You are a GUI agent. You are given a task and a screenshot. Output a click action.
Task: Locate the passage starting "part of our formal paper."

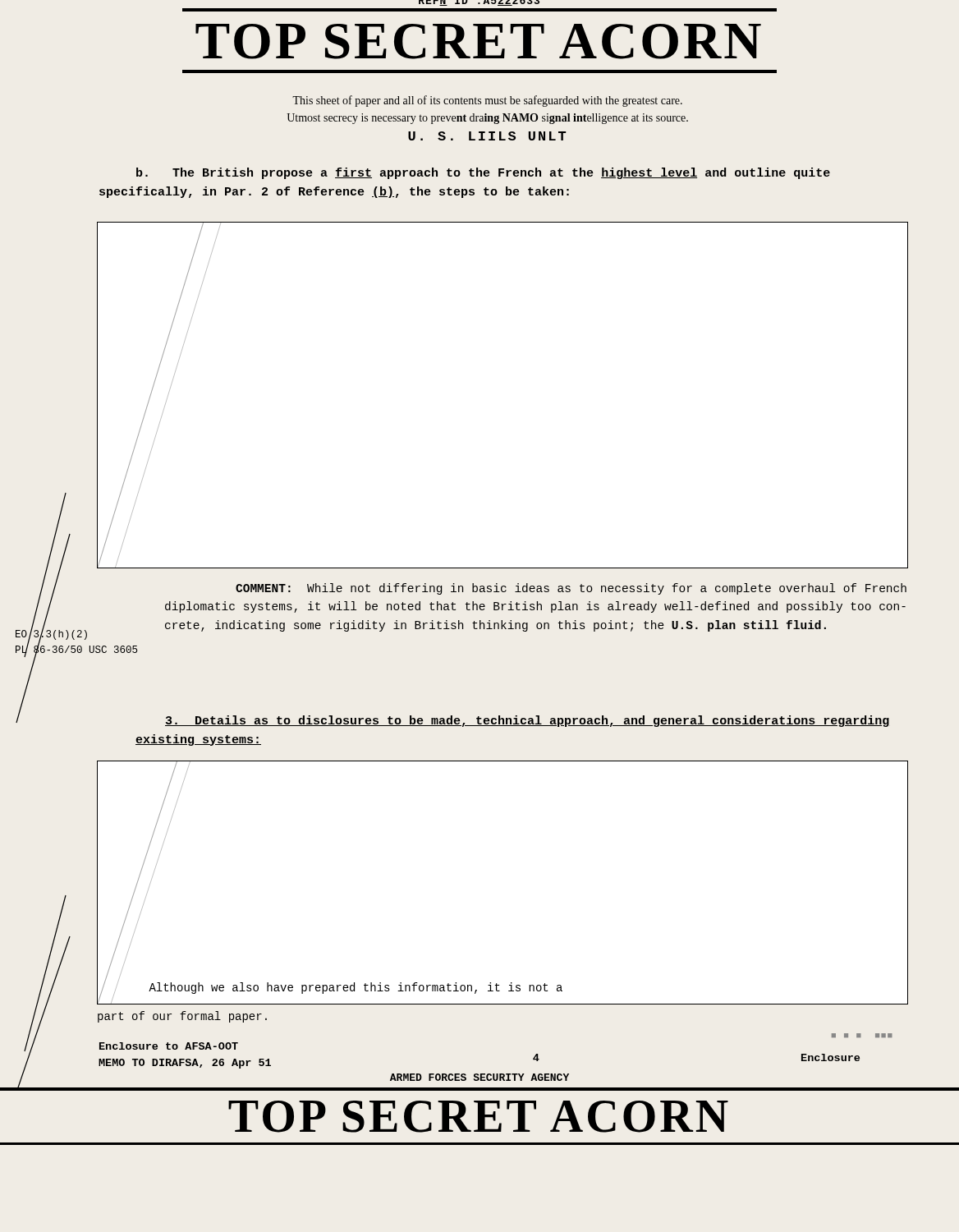click(183, 1017)
